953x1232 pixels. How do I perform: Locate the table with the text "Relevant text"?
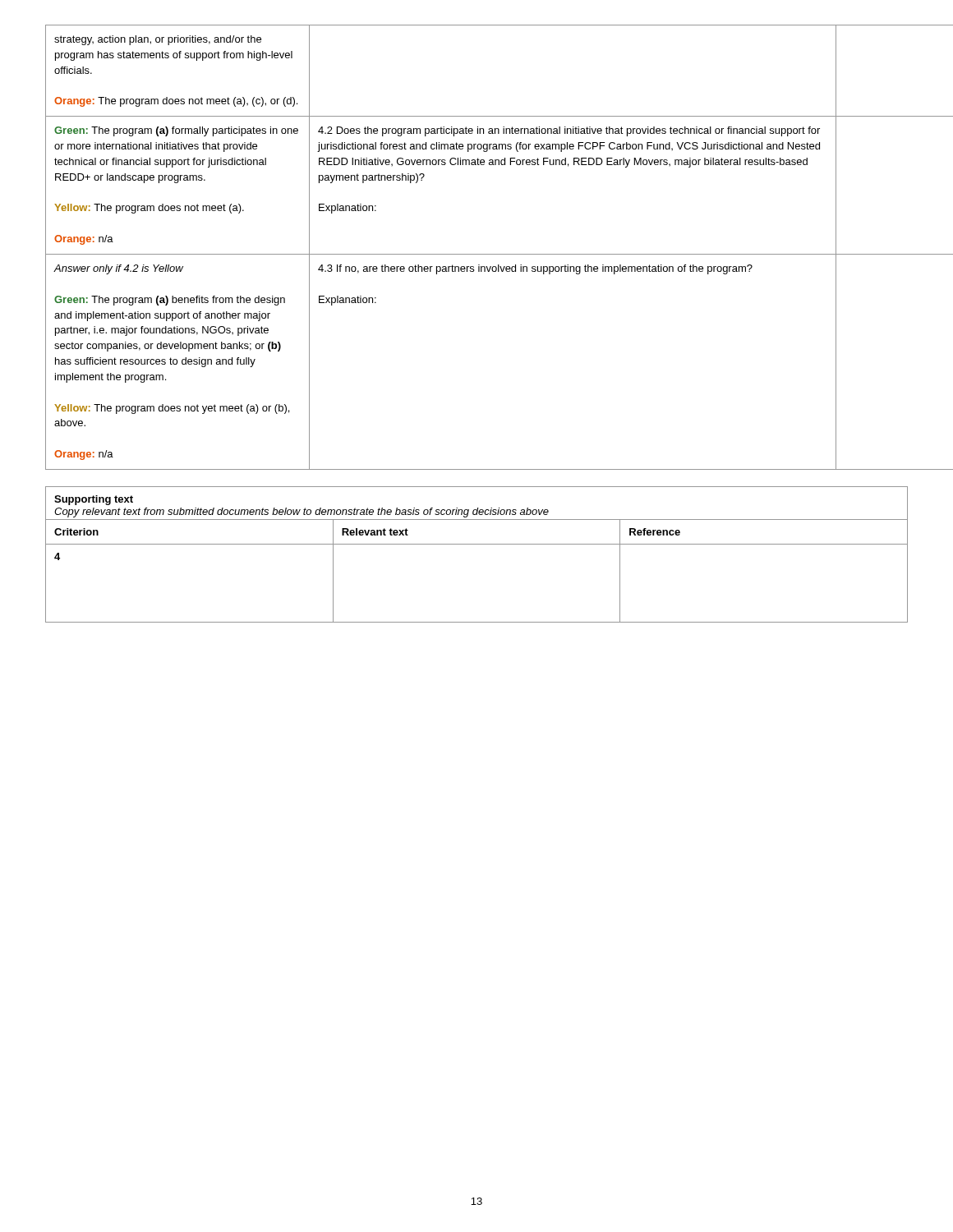[x=476, y=554]
